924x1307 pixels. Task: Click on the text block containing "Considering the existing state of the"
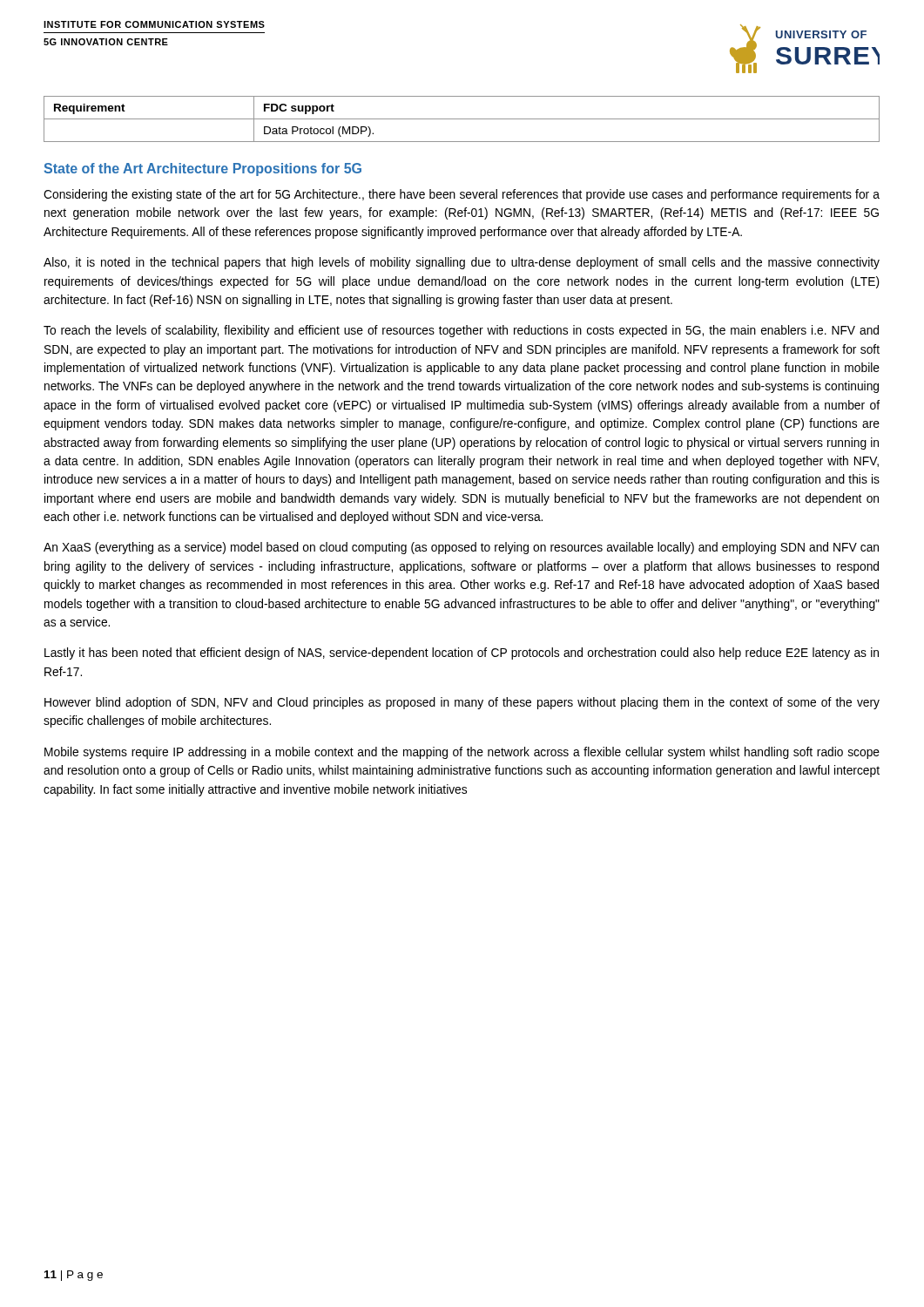coord(462,213)
